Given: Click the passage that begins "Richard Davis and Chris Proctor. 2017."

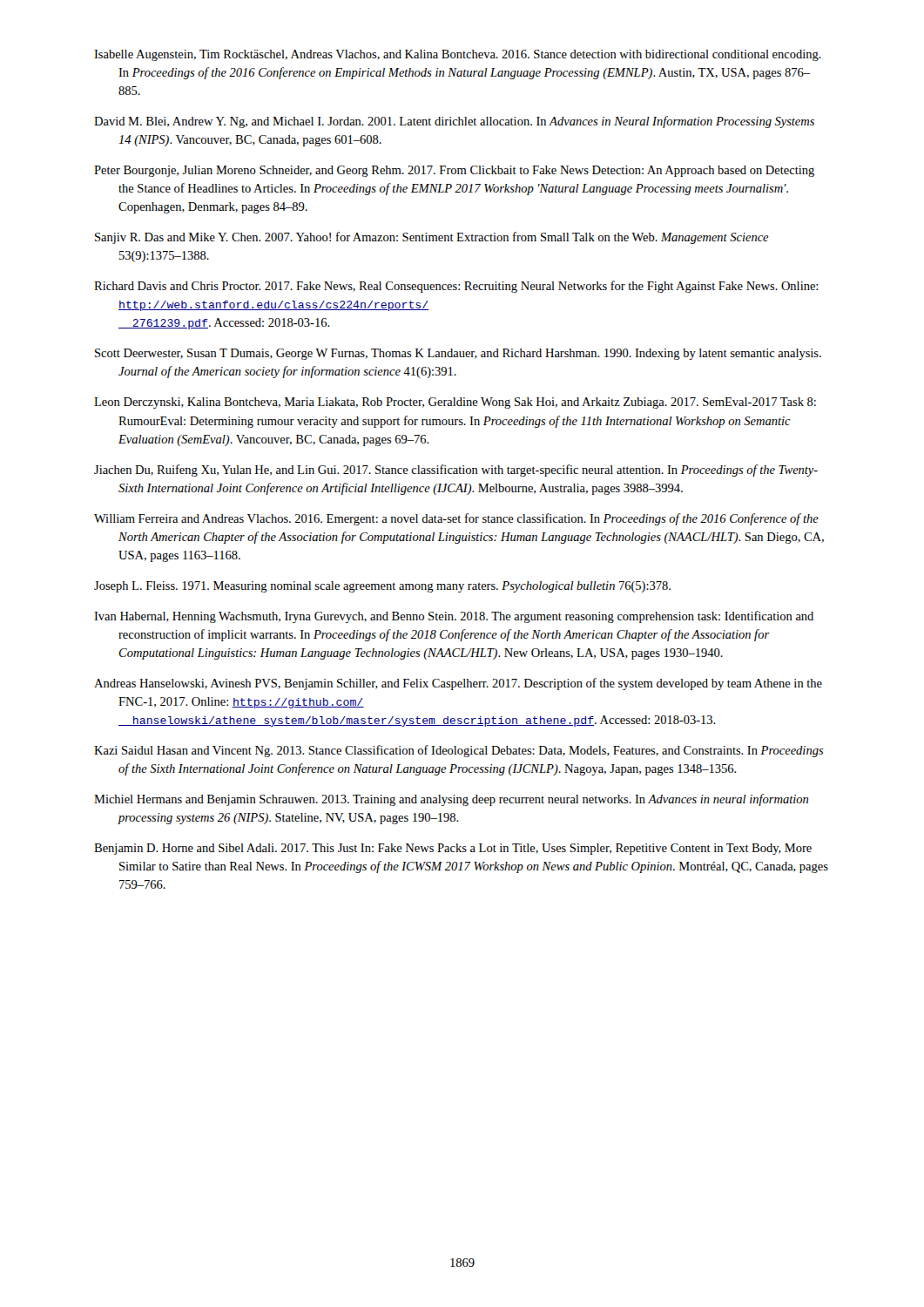Looking at the screenshot, I should tap(456, 287).
